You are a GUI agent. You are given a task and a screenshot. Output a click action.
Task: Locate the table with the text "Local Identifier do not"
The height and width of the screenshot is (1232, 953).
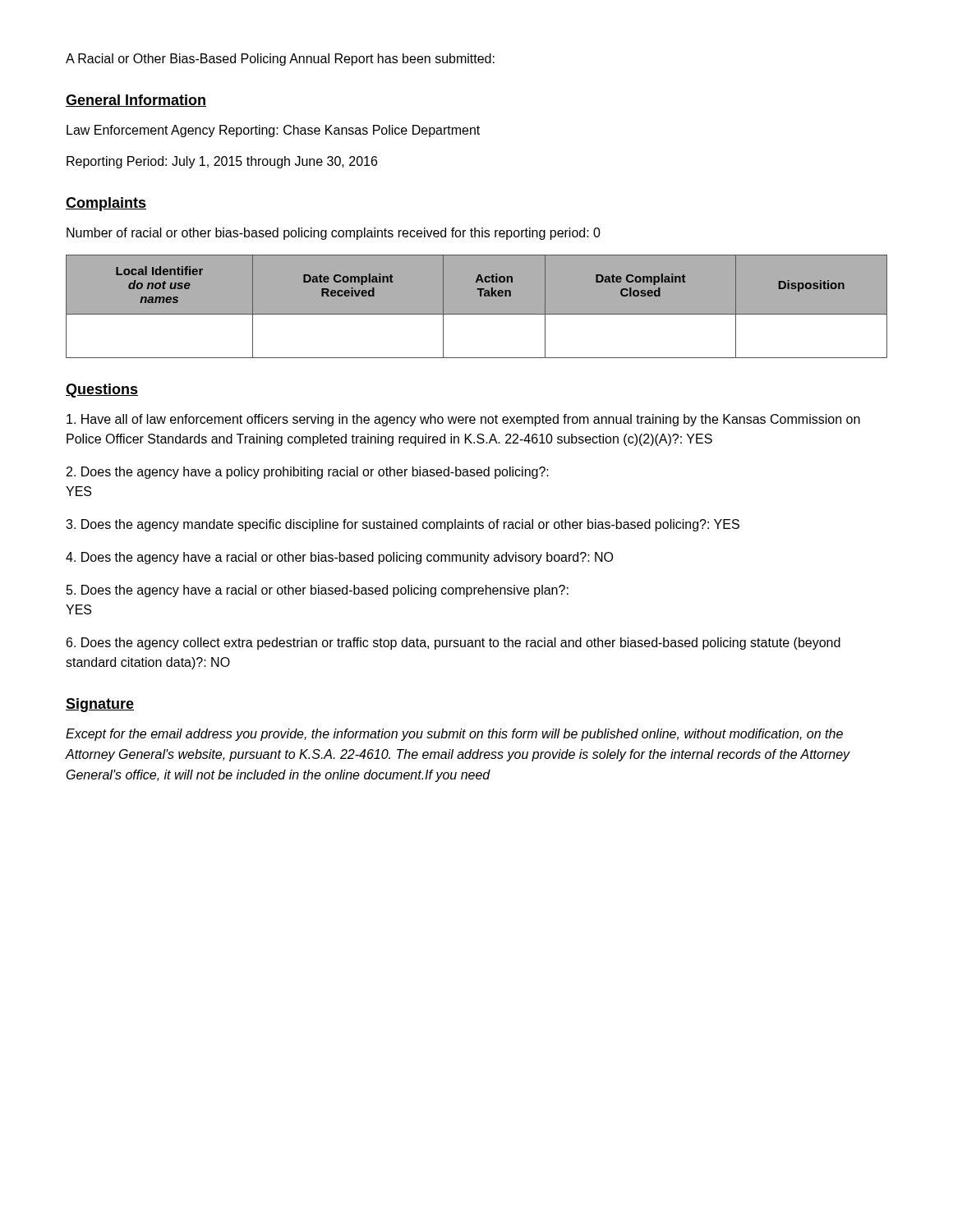(x=476, y=306)
